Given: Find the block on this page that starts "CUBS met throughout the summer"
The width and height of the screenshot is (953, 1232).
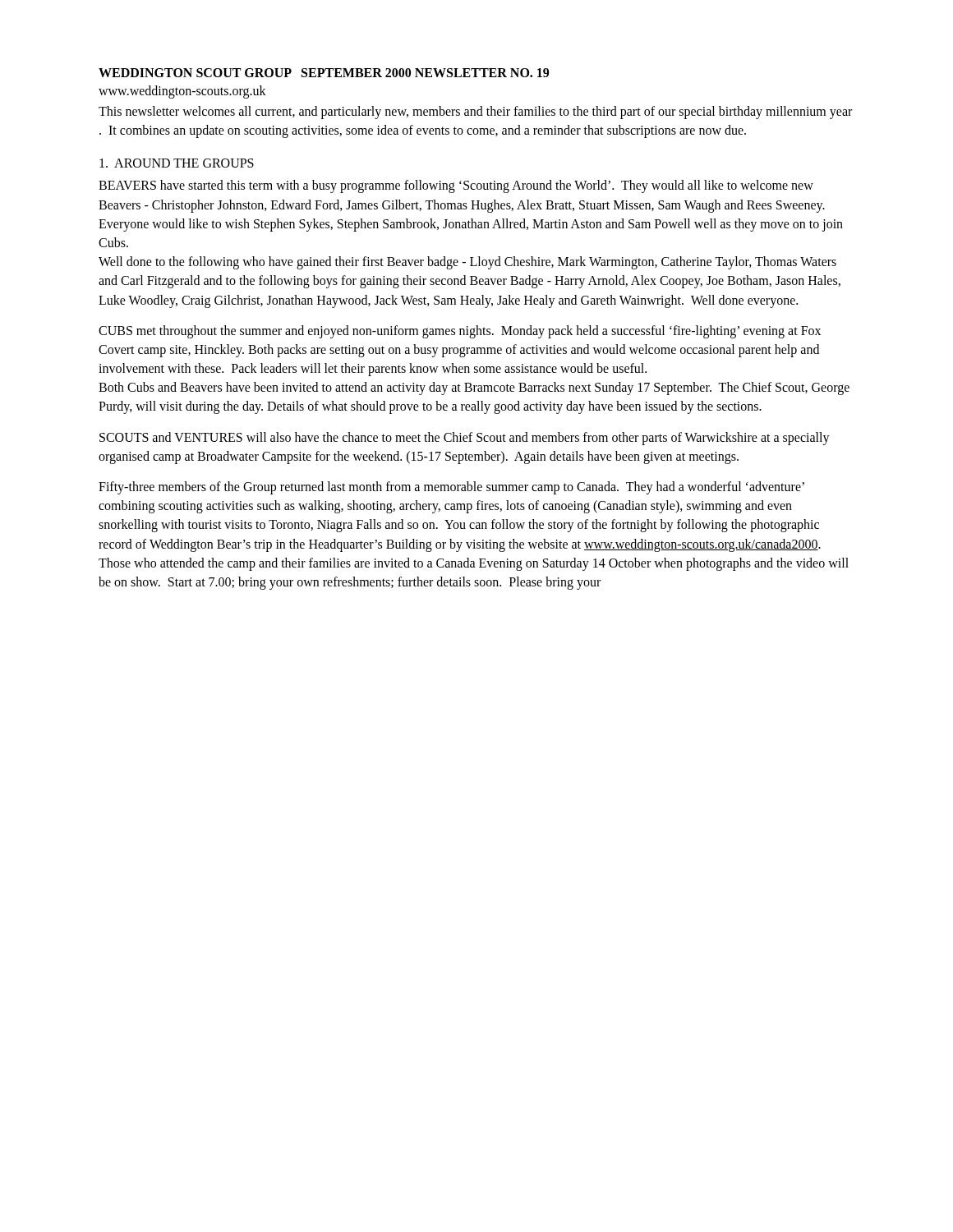Looking at the screenshot, I should (474, 368).
